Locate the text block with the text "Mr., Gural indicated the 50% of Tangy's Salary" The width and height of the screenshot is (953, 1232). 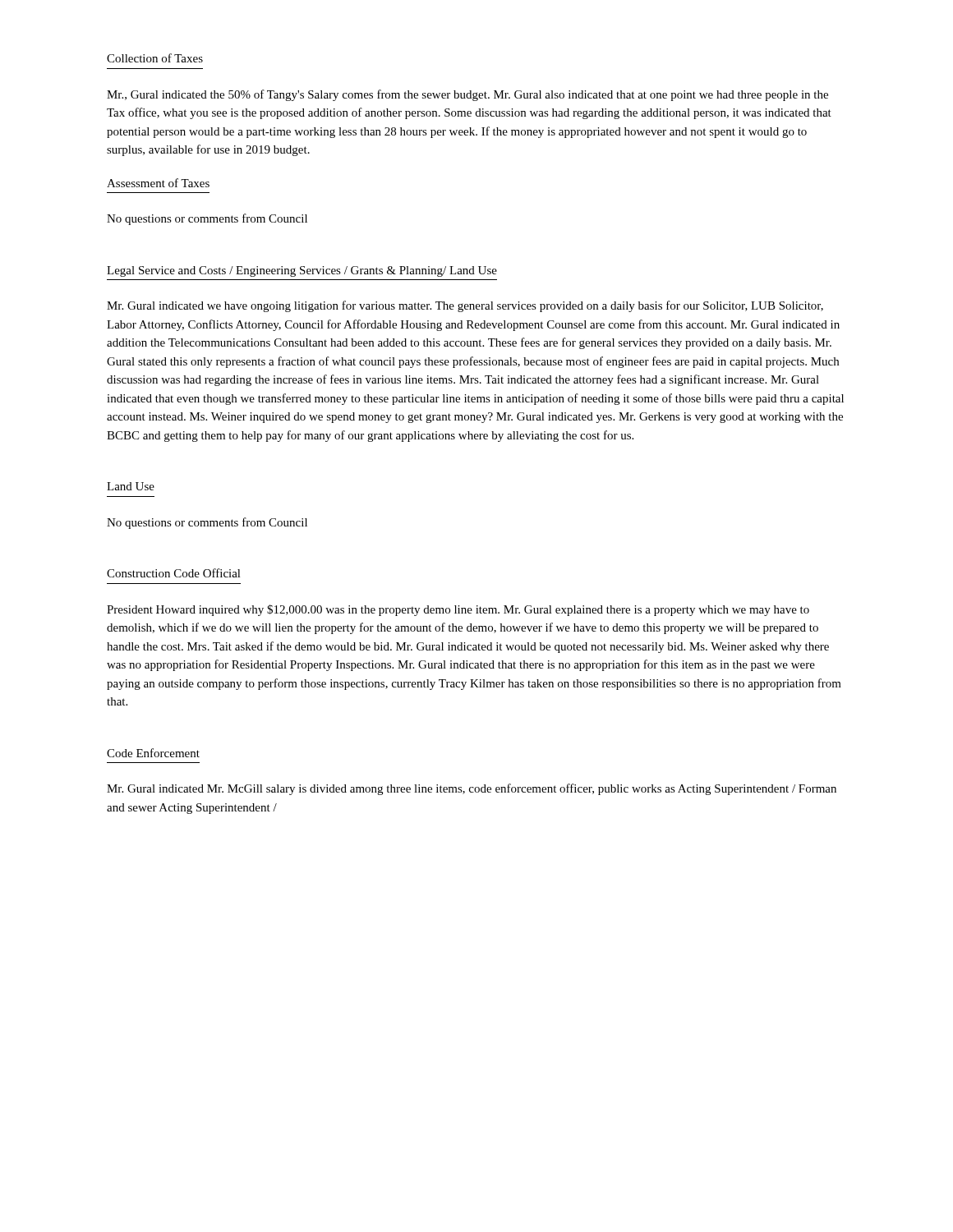(476, 122)
